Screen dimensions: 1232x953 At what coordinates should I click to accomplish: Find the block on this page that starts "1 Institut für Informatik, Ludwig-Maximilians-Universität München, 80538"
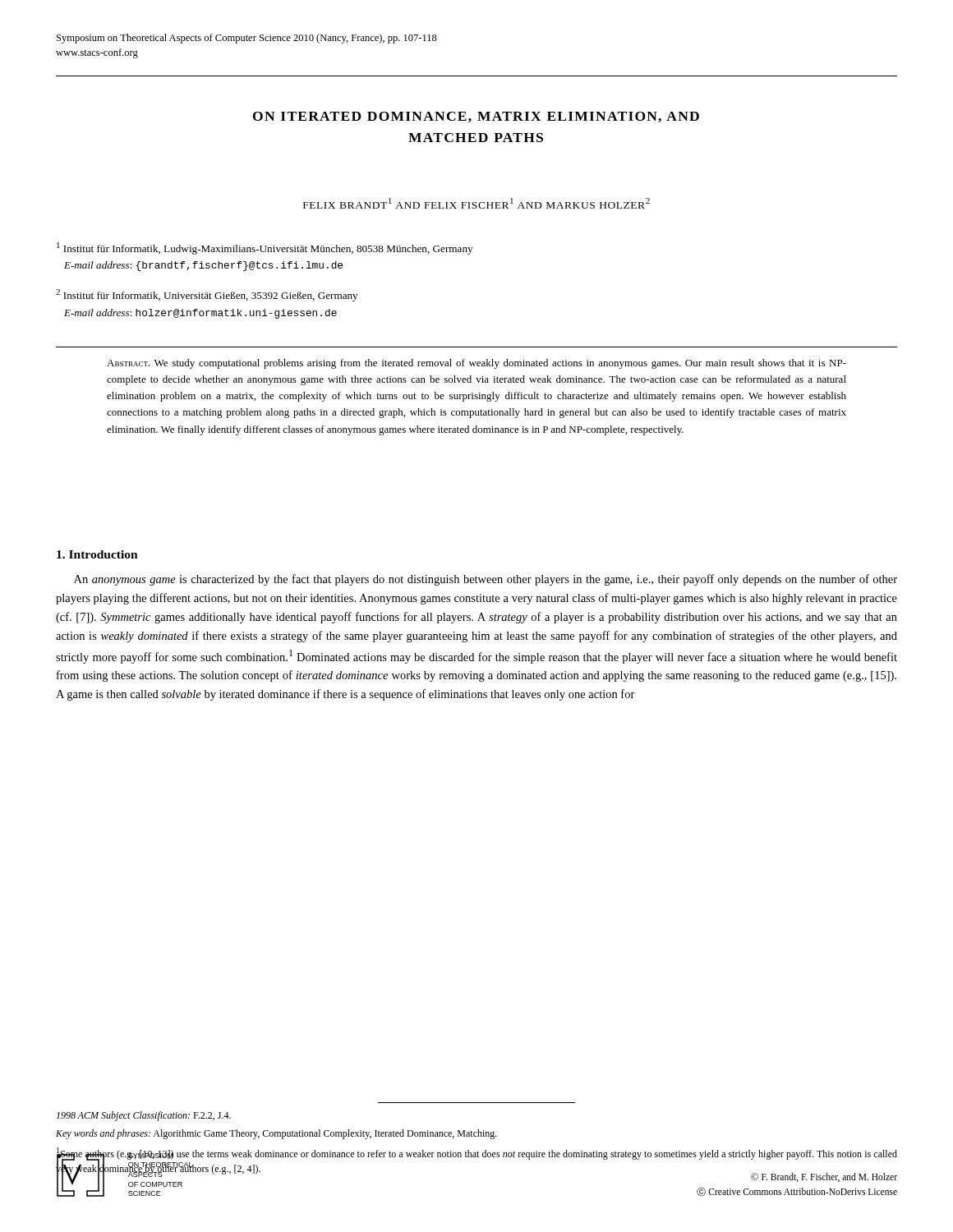point(264,256)
